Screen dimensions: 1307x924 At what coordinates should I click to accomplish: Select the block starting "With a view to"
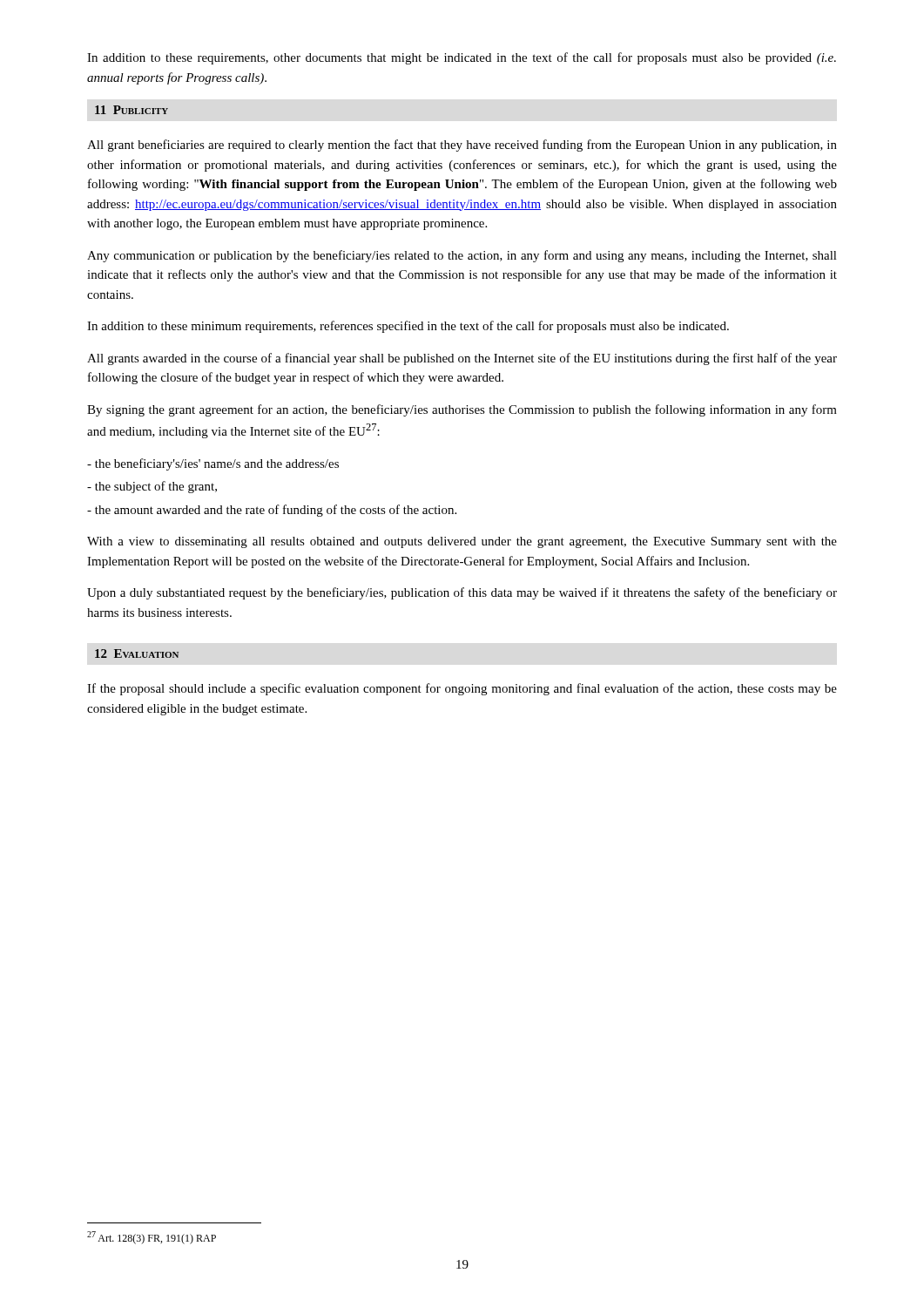coord(462,551)
